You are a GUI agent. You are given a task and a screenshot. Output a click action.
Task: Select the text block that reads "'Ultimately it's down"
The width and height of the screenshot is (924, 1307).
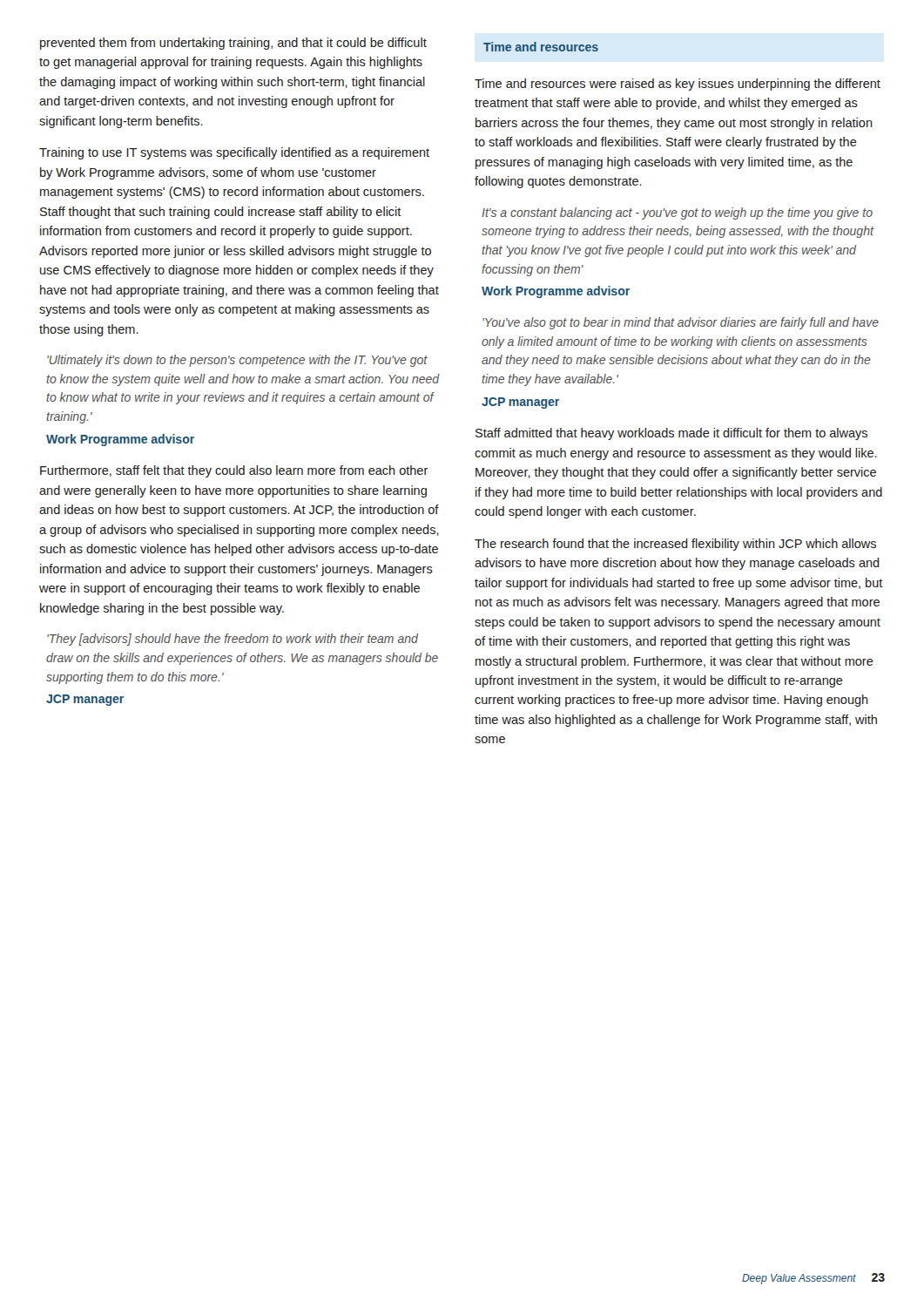pyautogui.click(x=243, y=400)
